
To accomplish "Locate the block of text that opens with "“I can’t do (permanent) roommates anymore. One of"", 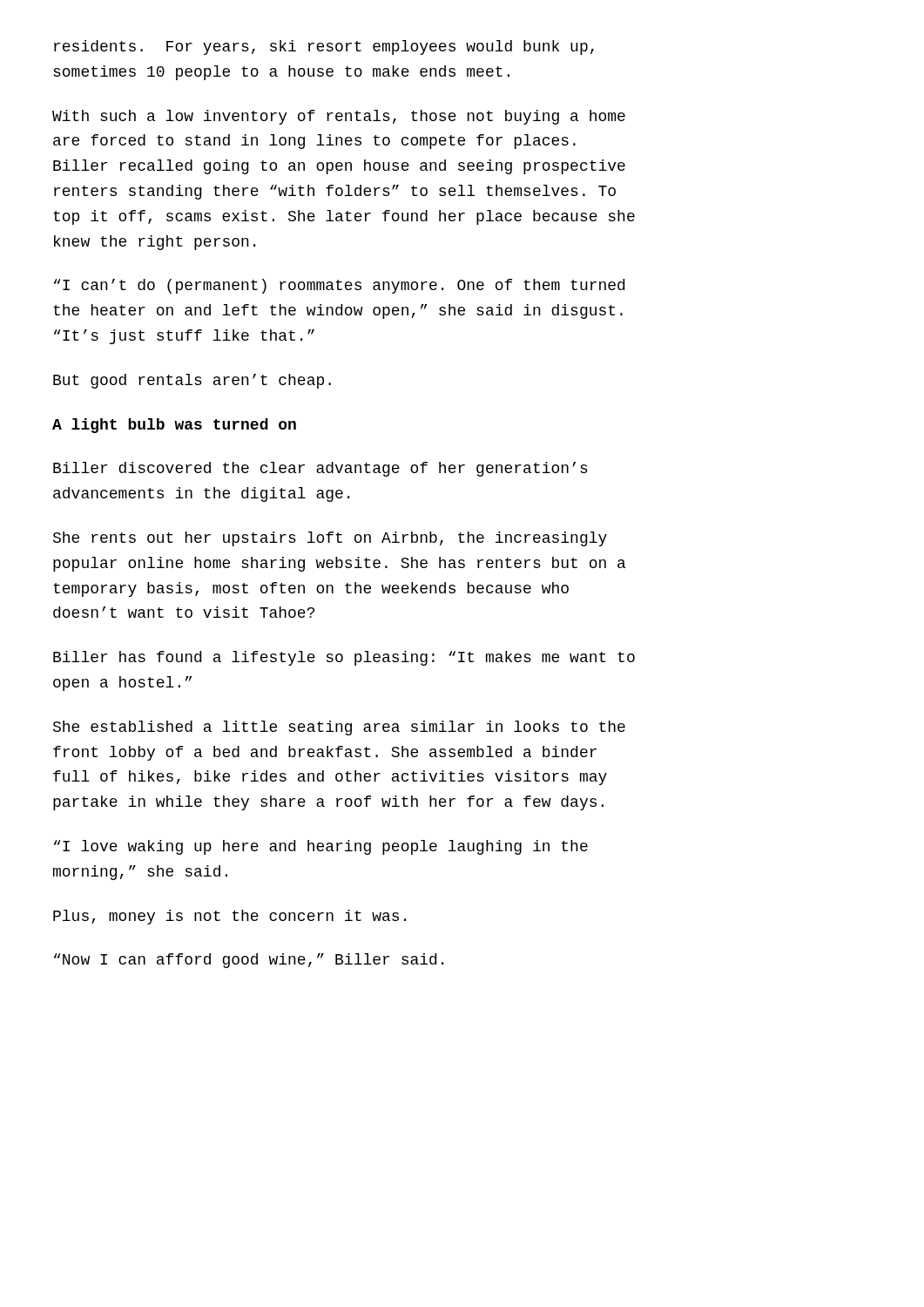I will [339, 311].
